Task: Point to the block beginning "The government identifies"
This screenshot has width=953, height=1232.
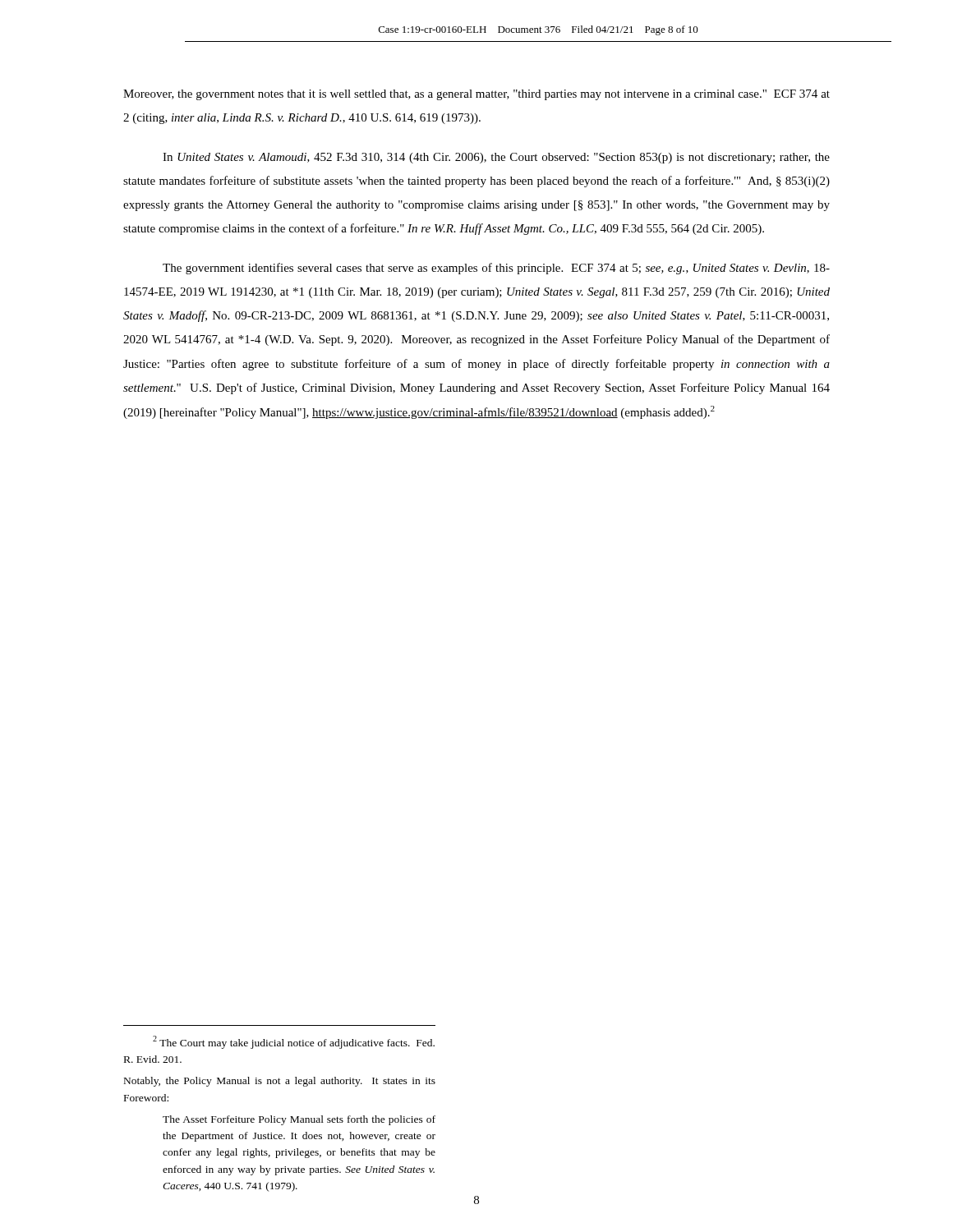Action: (x=476, y=340)
